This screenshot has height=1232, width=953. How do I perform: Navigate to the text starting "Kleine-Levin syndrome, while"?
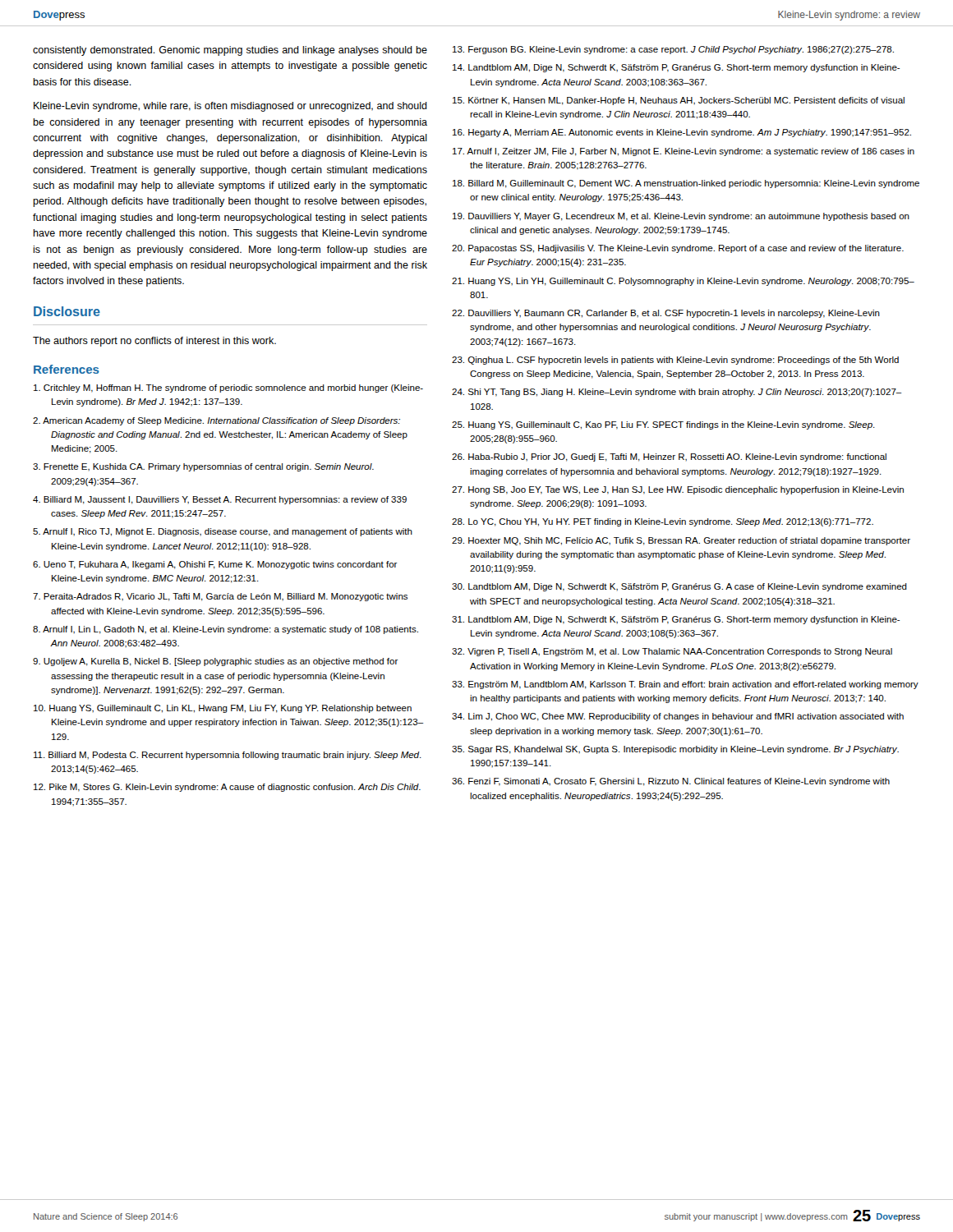click(230, 194)
